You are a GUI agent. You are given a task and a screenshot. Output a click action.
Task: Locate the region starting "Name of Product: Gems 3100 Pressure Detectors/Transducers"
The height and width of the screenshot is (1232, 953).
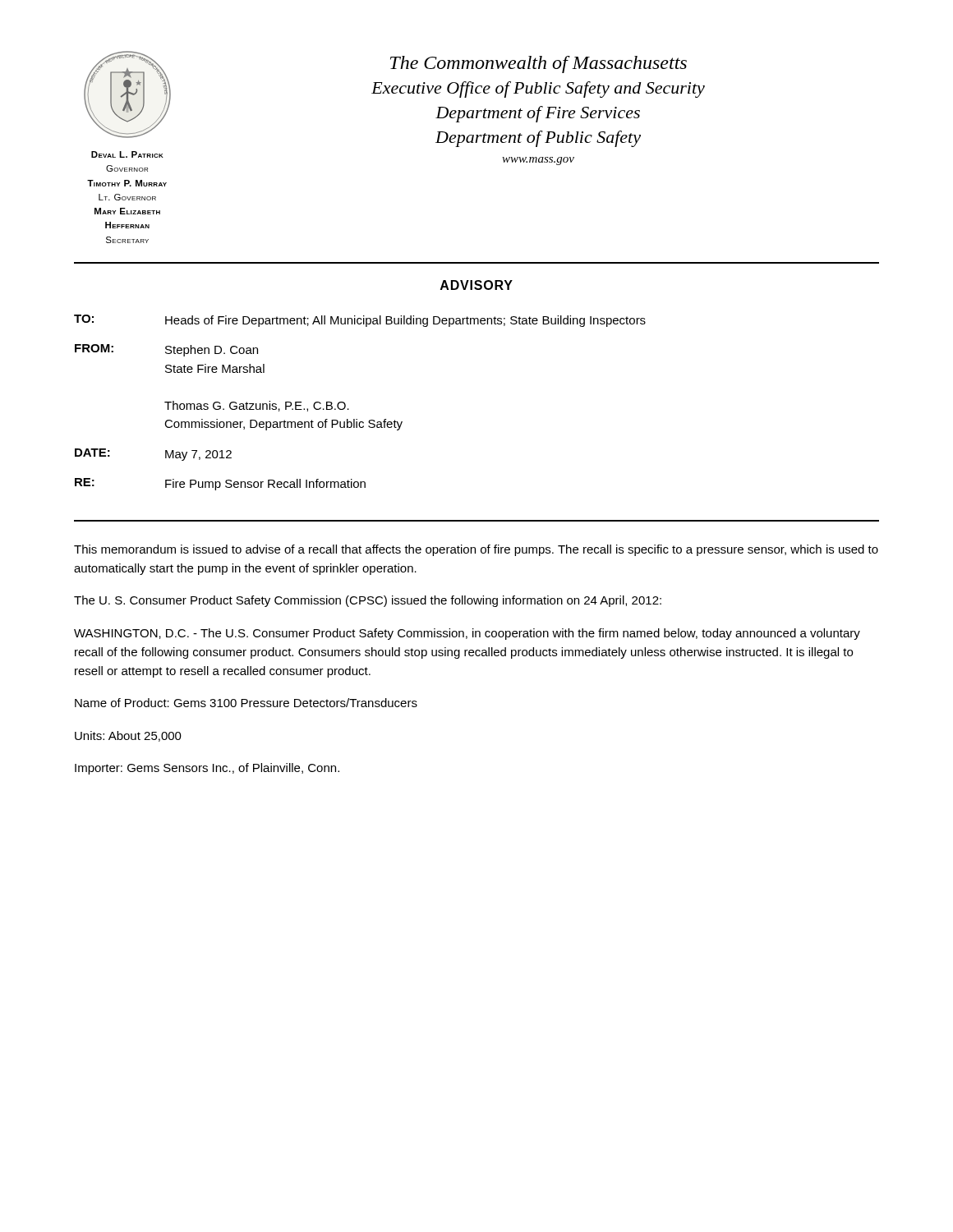(x=246, y=703)
